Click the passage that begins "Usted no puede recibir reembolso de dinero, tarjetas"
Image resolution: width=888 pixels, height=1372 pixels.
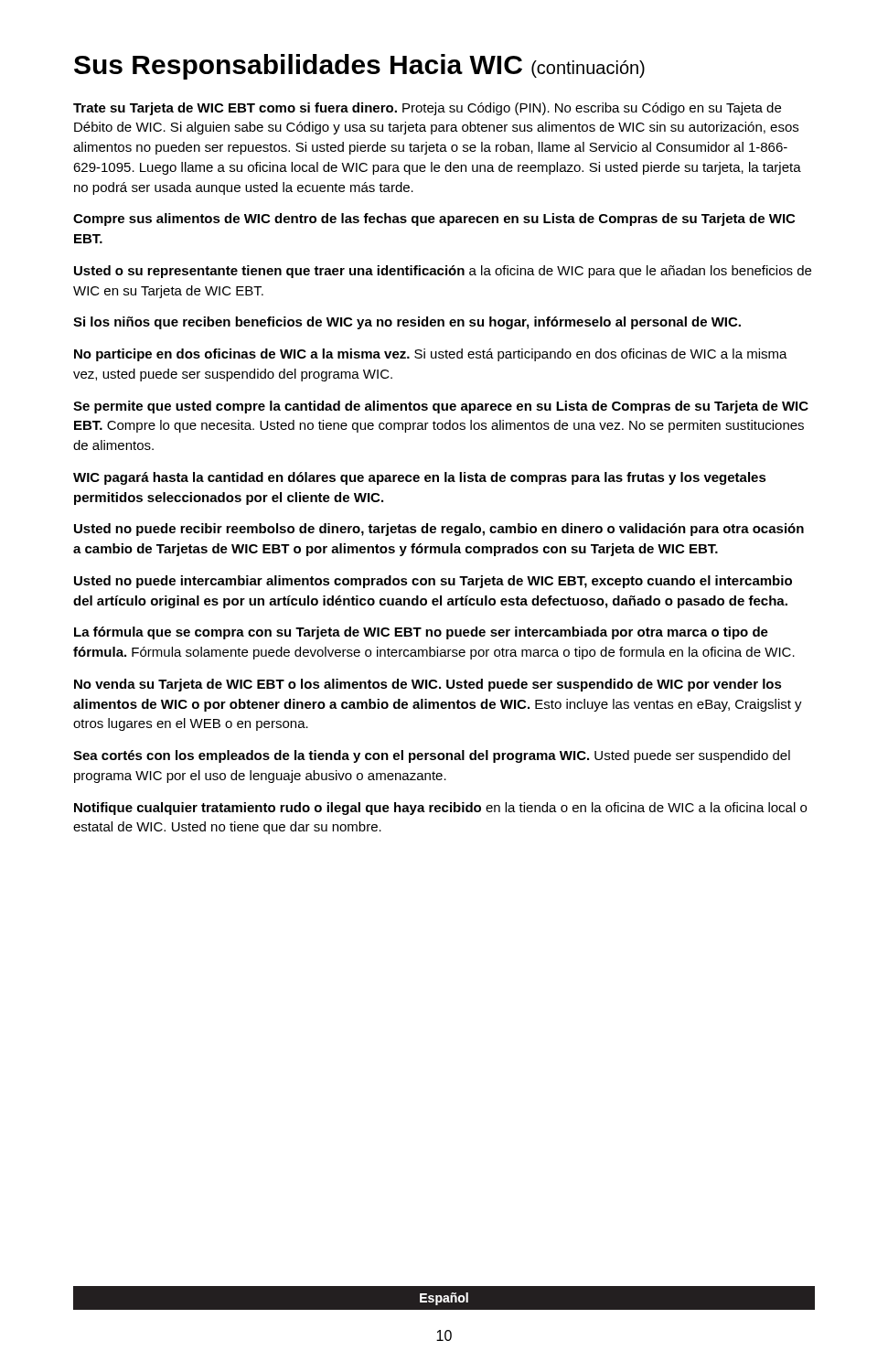tap(439, 538)
